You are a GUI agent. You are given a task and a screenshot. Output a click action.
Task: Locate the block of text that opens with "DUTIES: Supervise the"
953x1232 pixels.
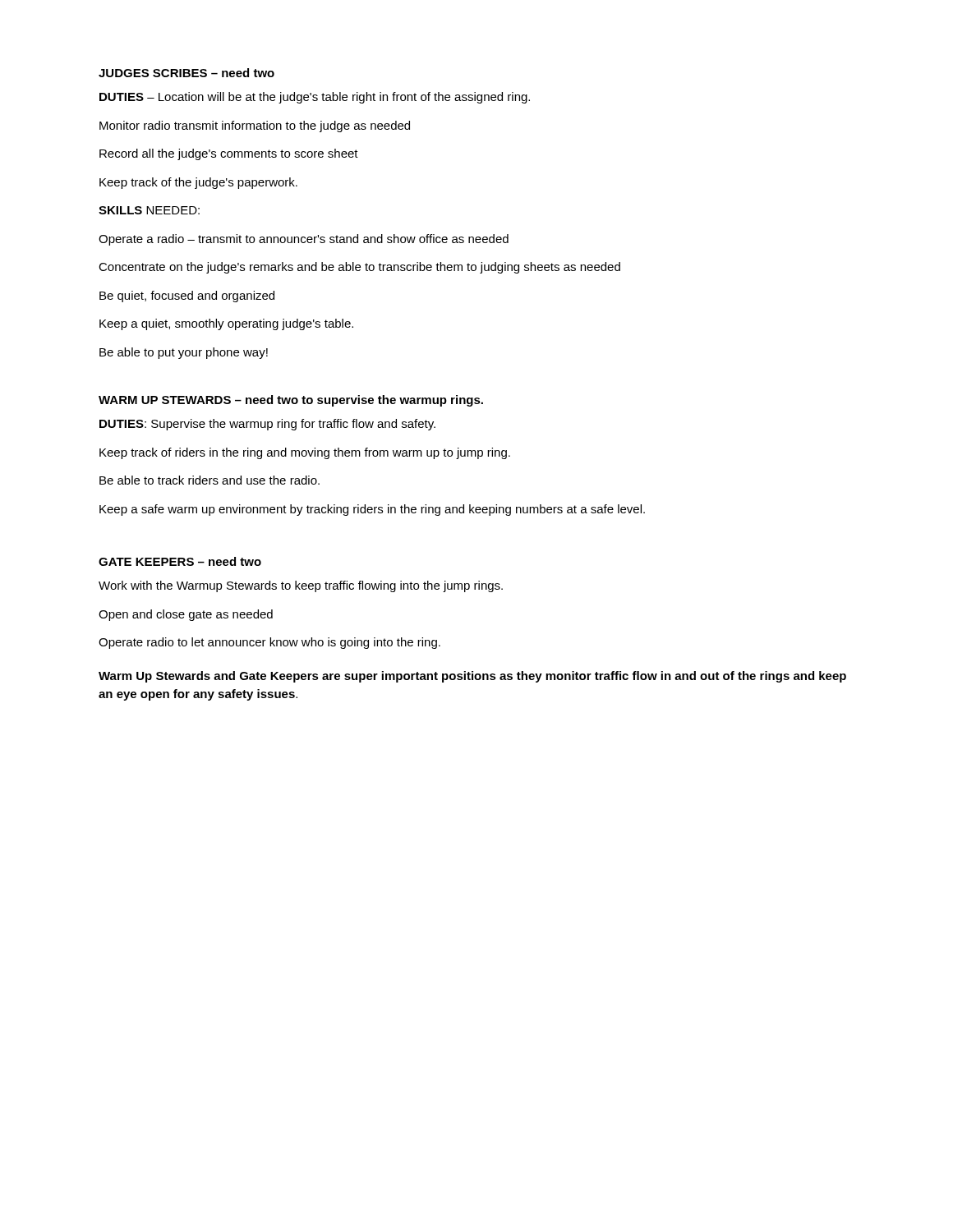pos(268,423)
